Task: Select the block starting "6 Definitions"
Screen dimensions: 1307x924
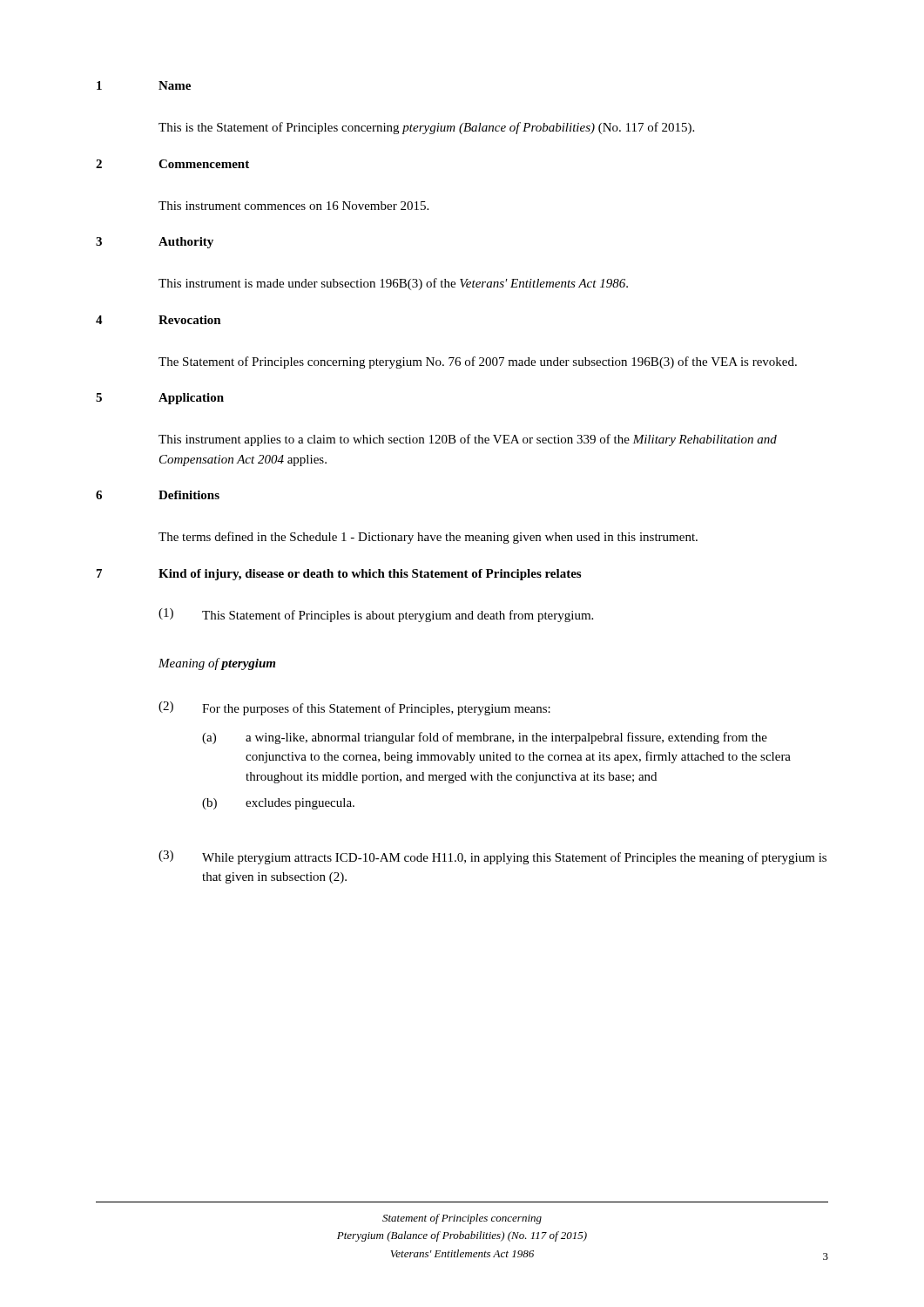Action: [158, 495]
